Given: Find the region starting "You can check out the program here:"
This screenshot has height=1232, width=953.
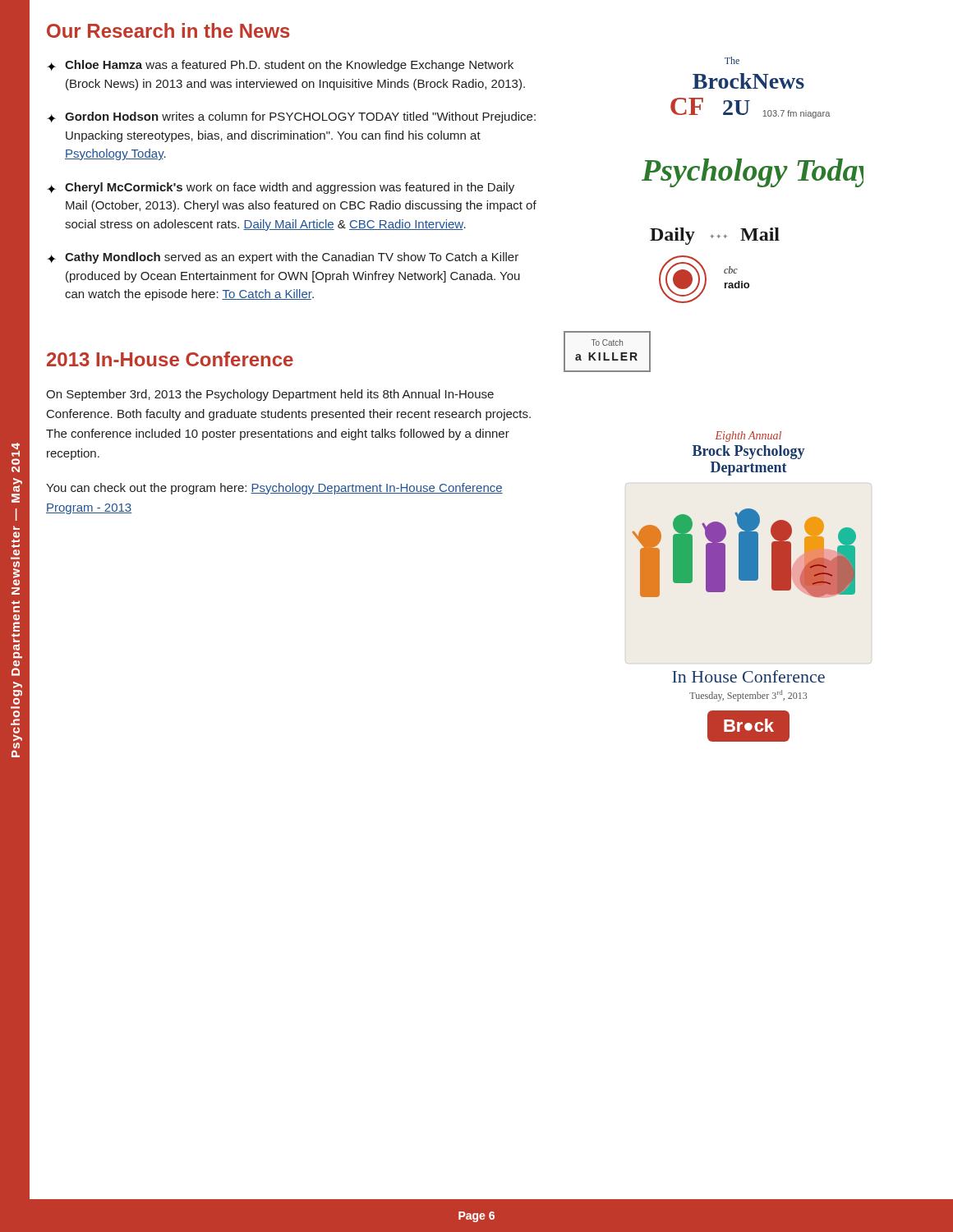Looking at the screenshot, I should (x=274, y=497).
